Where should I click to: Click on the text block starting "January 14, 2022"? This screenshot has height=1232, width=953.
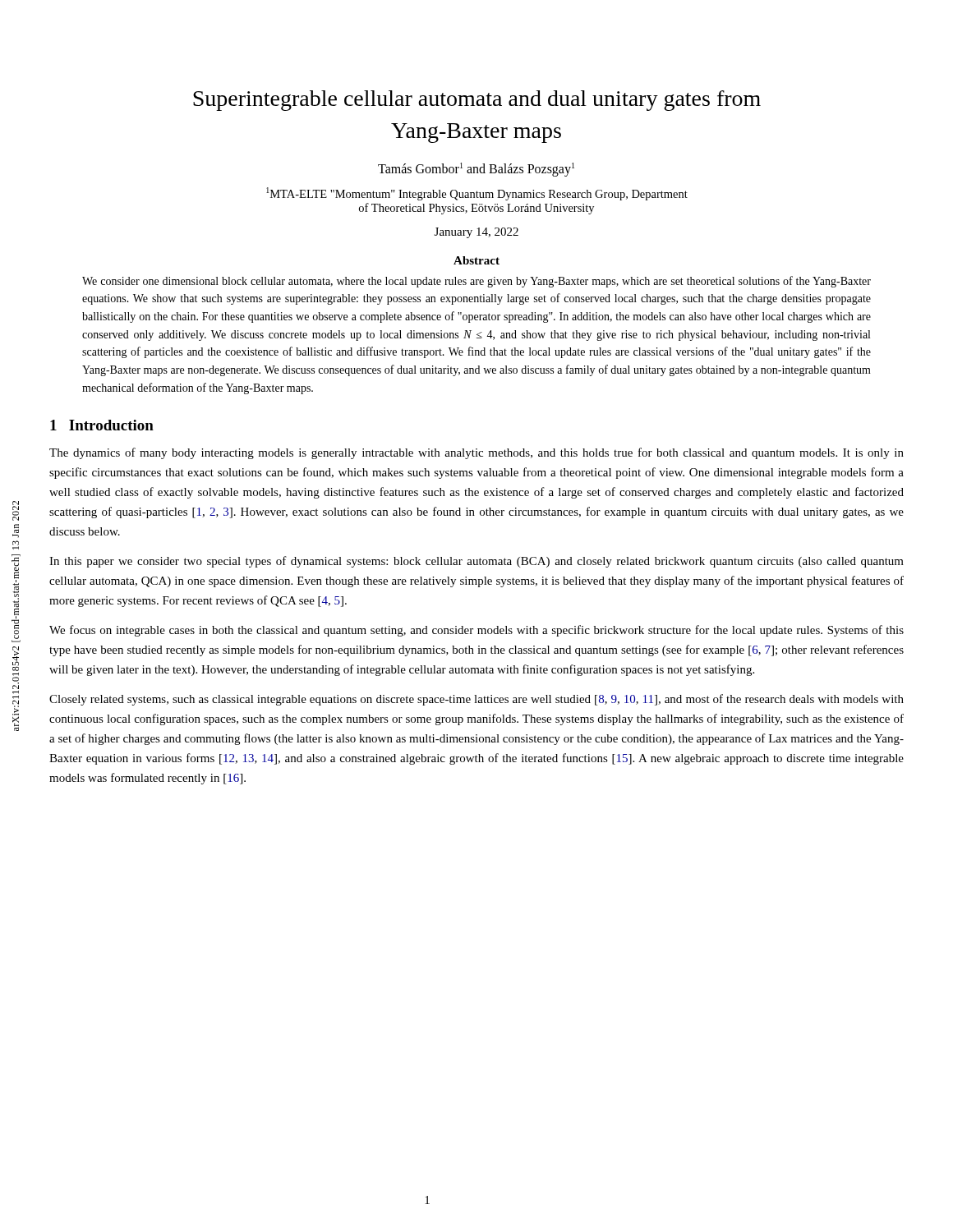476,231
